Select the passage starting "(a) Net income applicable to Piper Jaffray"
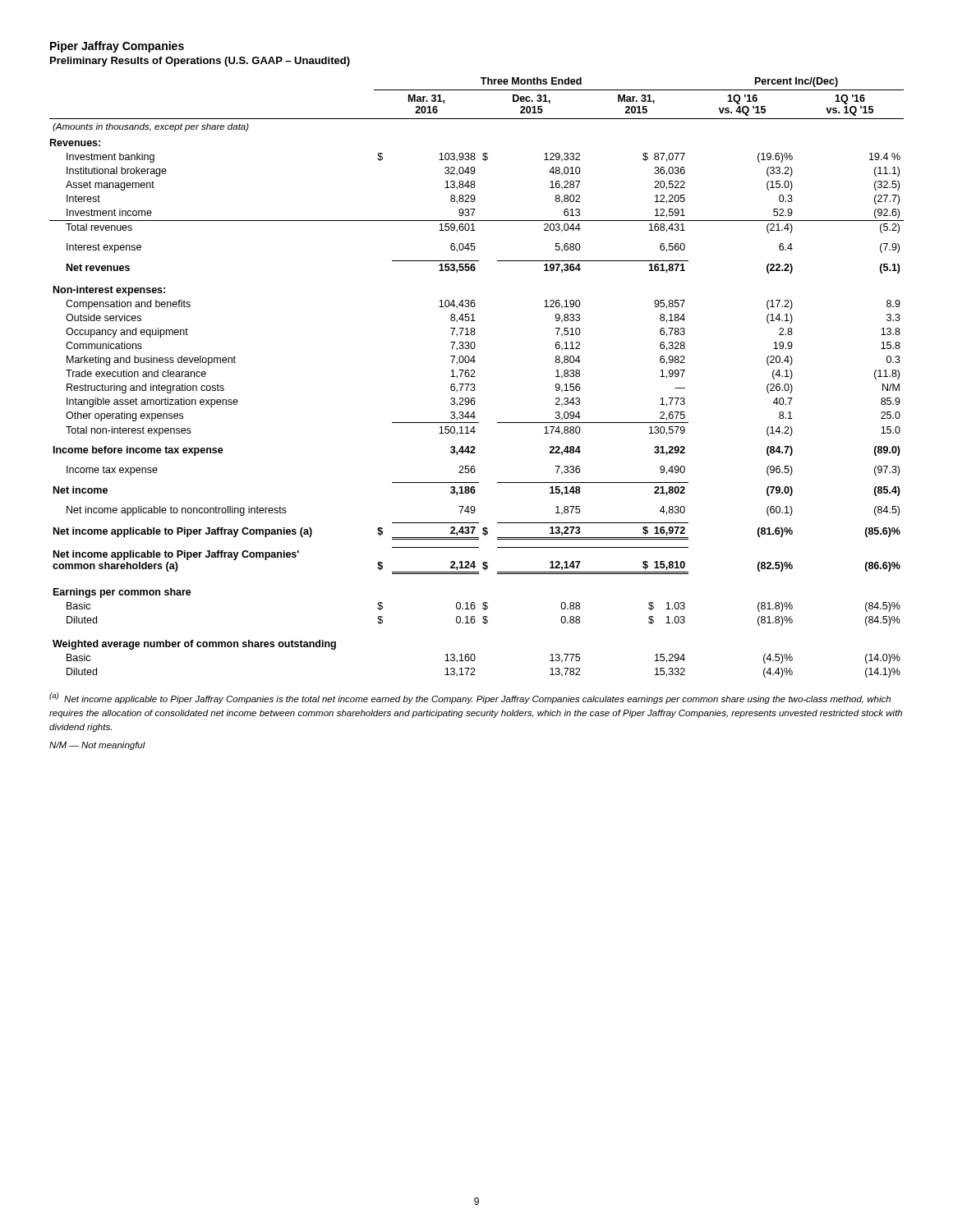The image size is (953, 1232). click(x=476, y=712)
